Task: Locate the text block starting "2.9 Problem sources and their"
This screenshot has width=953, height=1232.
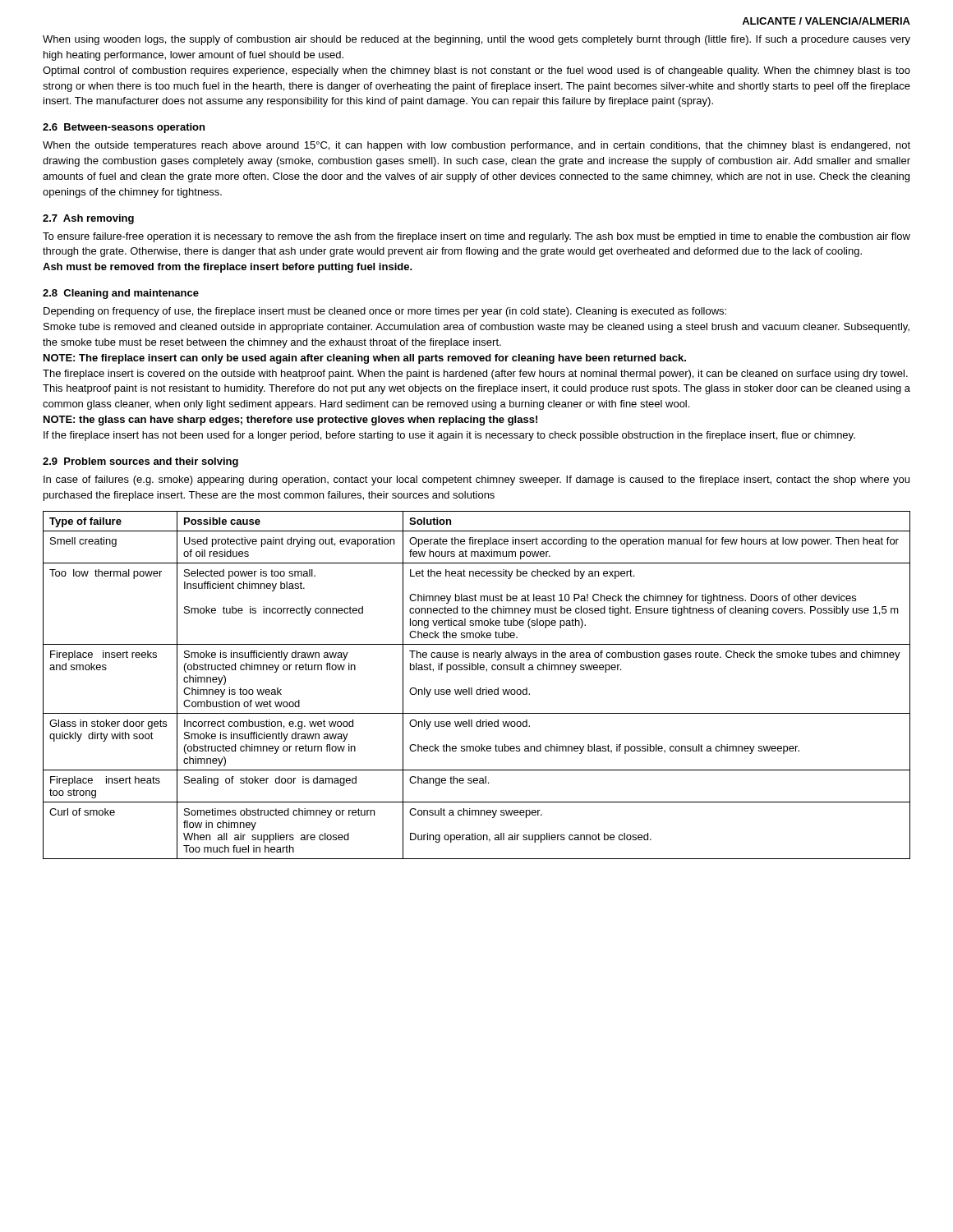Action: point(141,461)
